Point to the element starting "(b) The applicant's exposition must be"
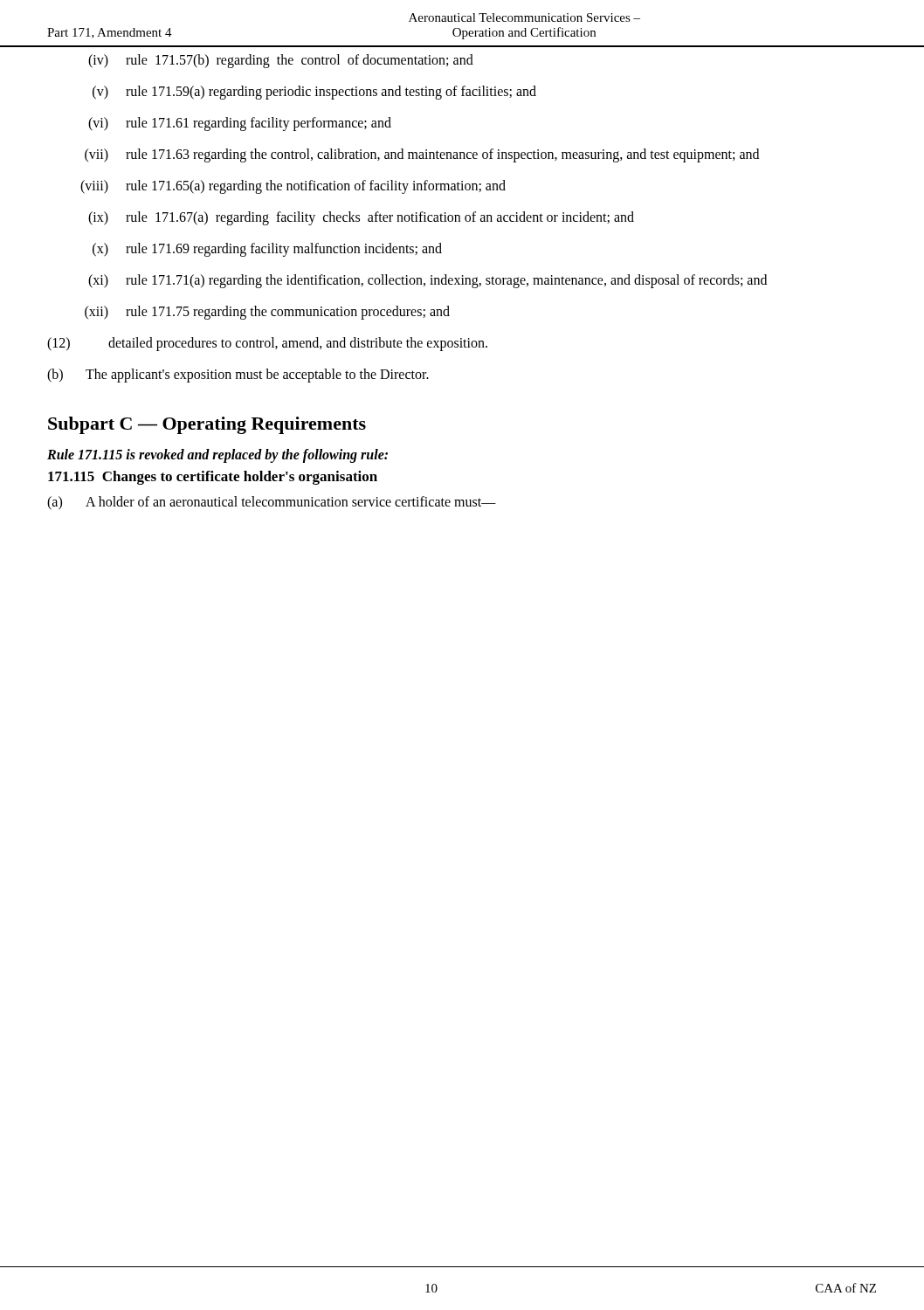Viewport: 924px width, 1310px height. (238, 376)
